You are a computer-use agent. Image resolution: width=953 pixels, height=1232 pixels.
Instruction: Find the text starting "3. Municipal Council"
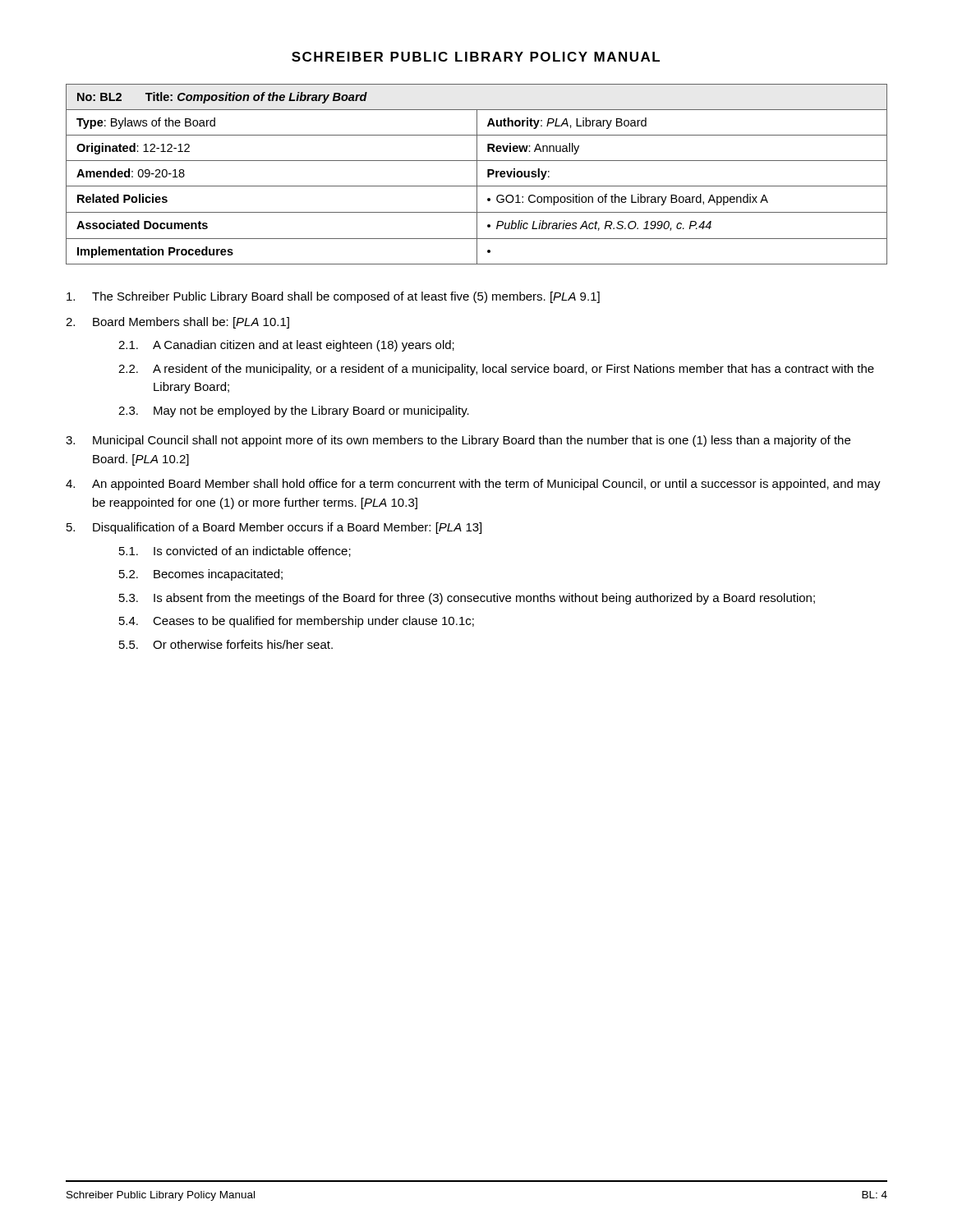coord(476,450)
